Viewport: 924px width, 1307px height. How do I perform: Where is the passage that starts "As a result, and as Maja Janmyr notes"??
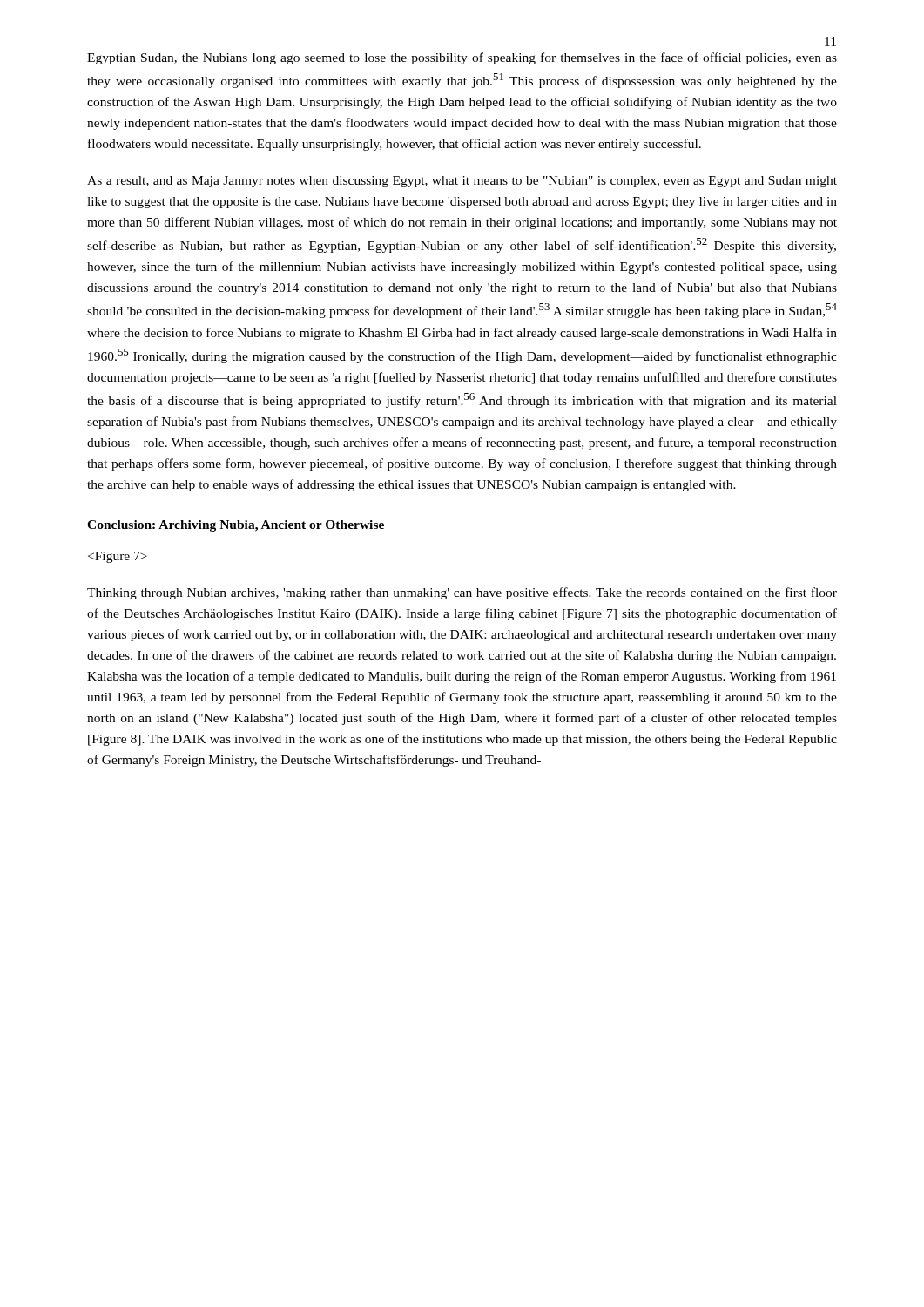pyautogui.click(x=462, y=333)
